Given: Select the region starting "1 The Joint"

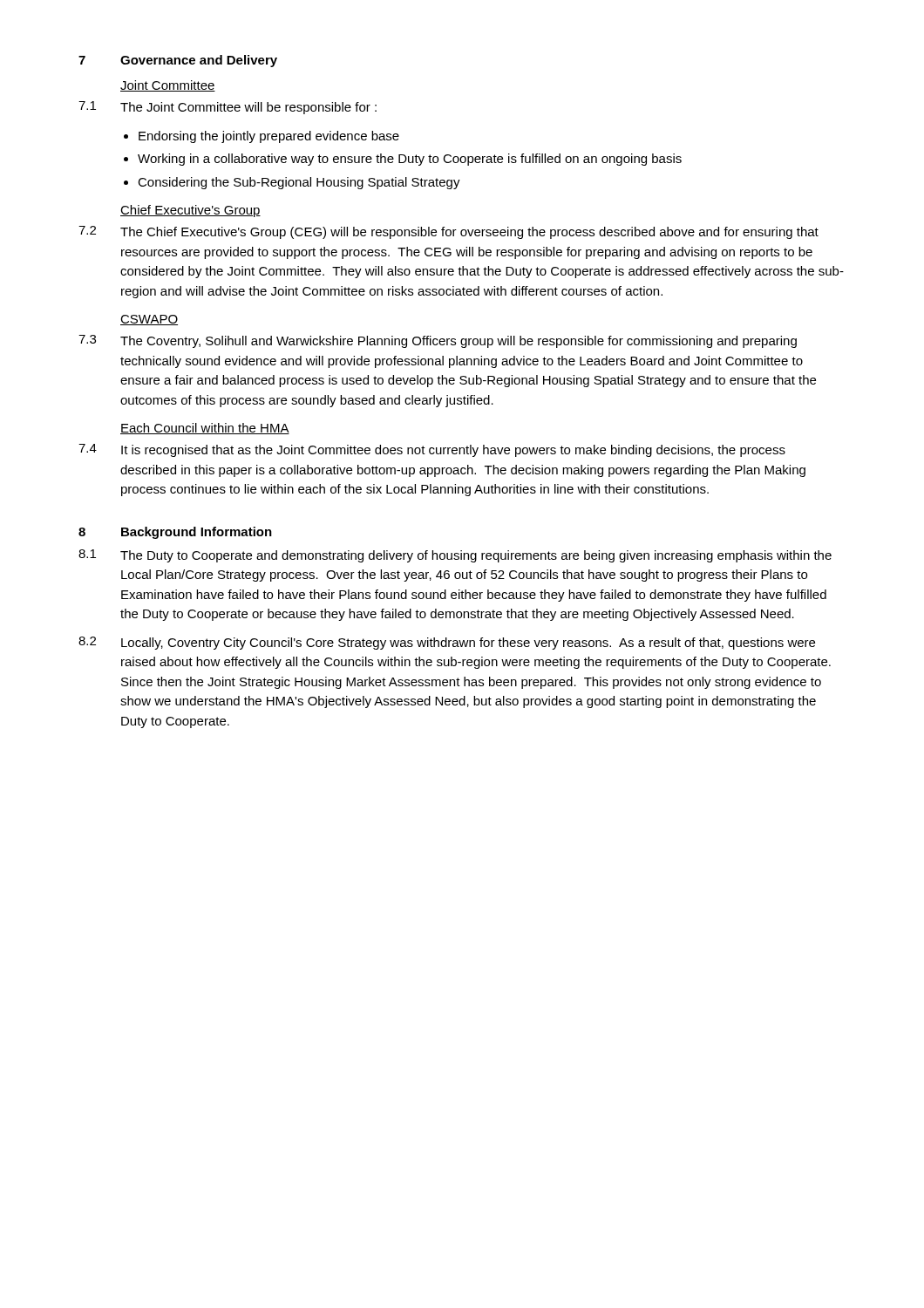Looking at the screenshot, I should 228,108.
